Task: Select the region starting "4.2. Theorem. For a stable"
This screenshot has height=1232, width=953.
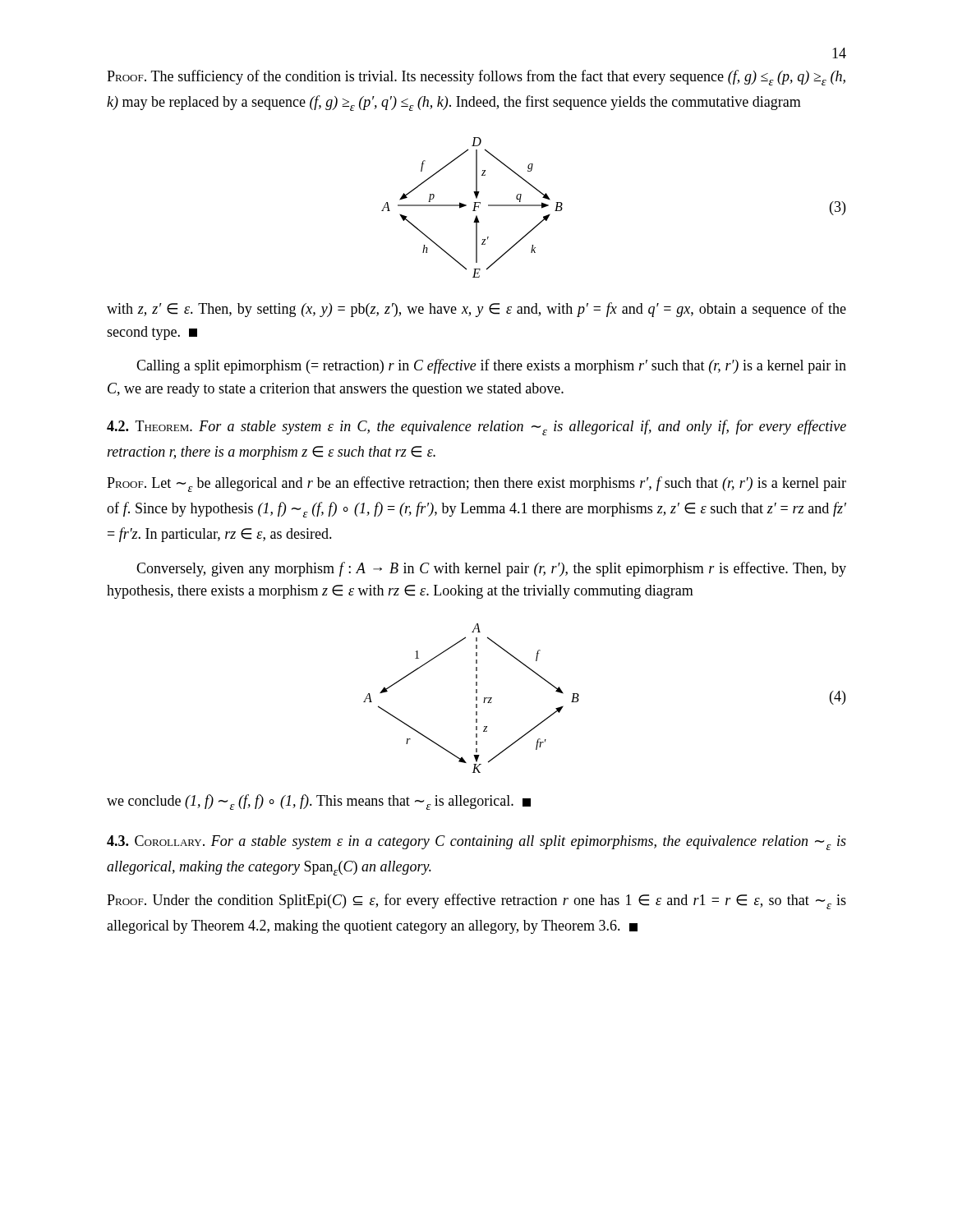Action: tap(476, 440)
